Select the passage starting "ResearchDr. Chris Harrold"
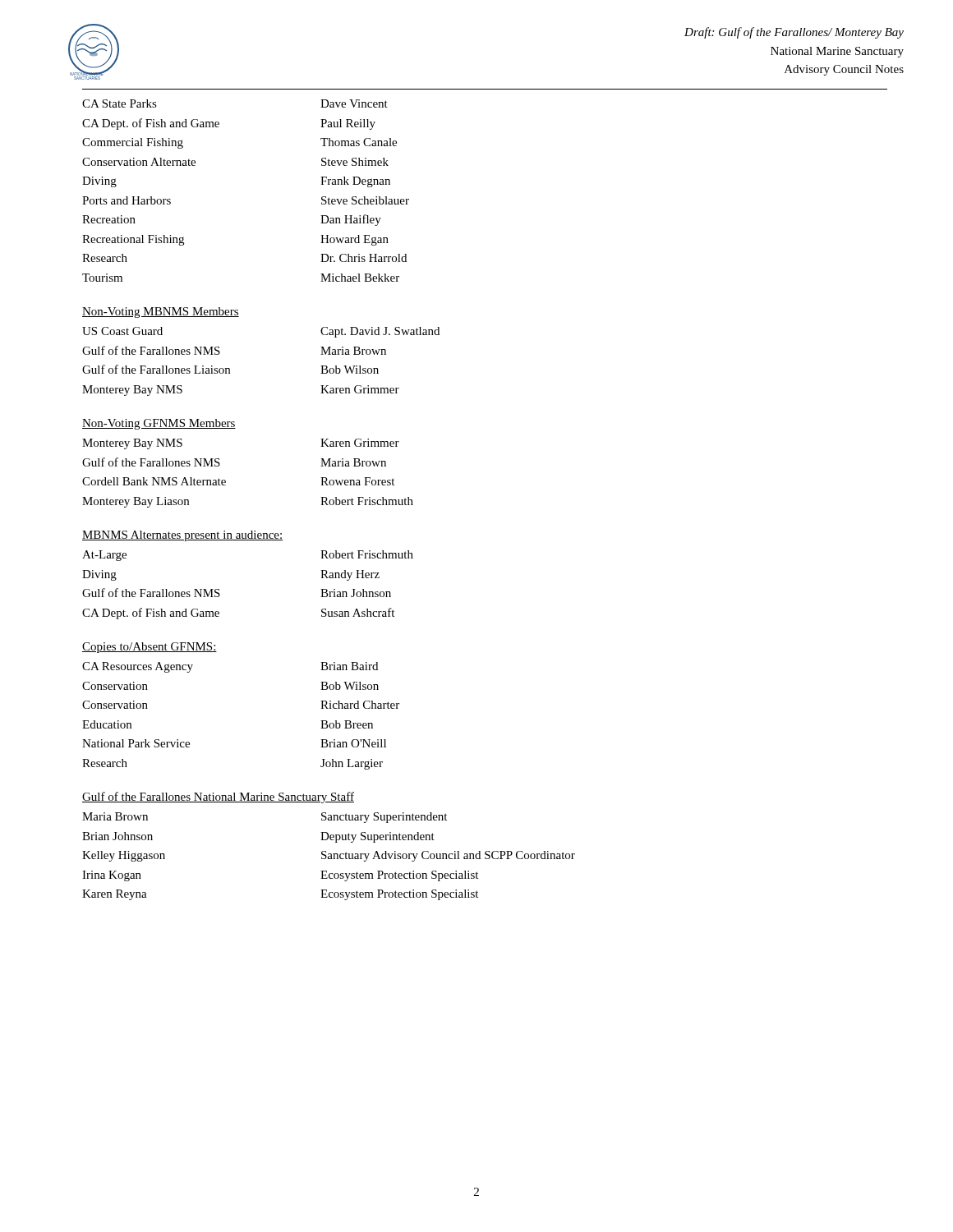Image resolution: width=953 pixels, height=1232 pixels. pos(110,257)
